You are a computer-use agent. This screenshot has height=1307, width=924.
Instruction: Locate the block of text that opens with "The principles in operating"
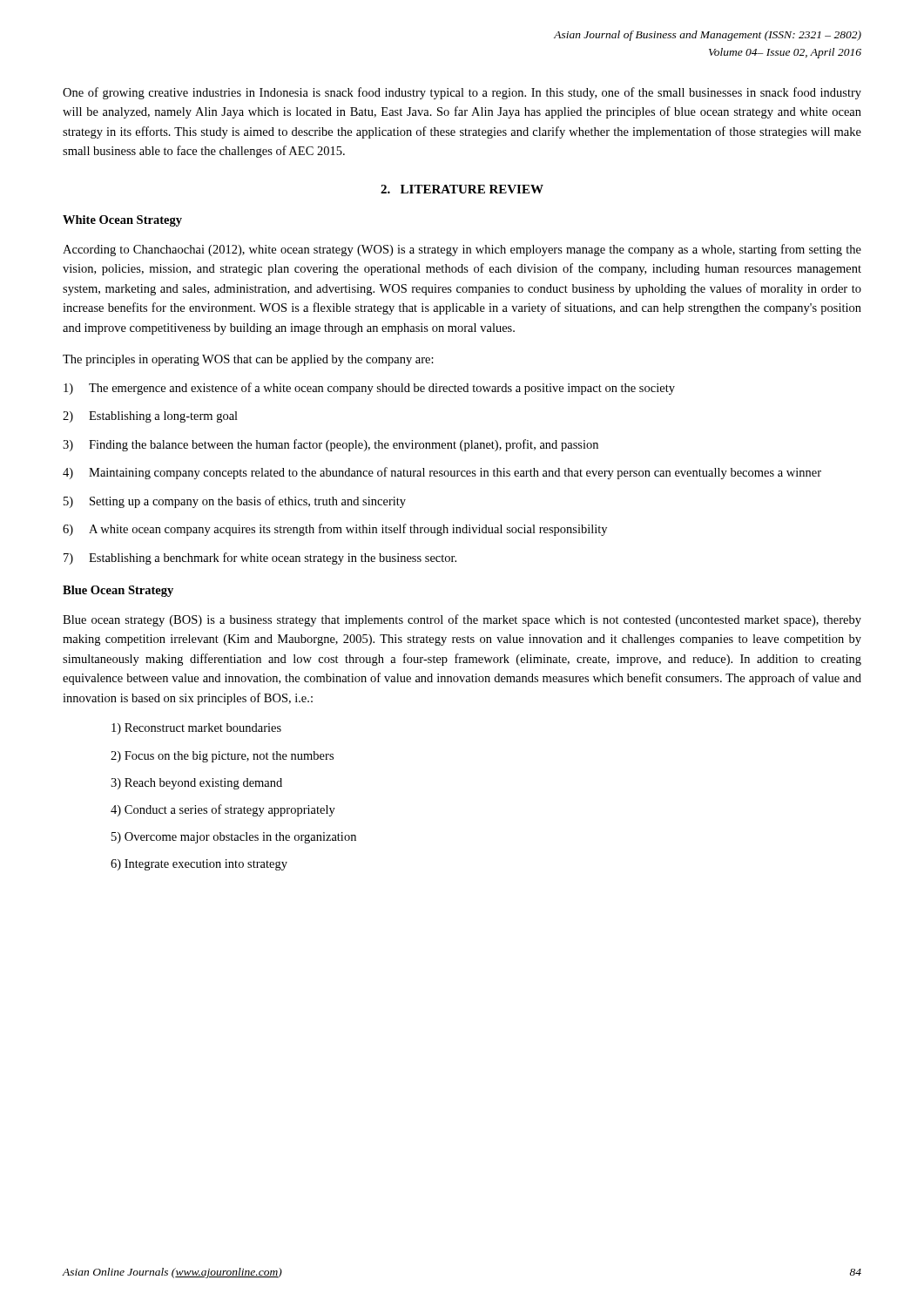(x=248, y=359)
